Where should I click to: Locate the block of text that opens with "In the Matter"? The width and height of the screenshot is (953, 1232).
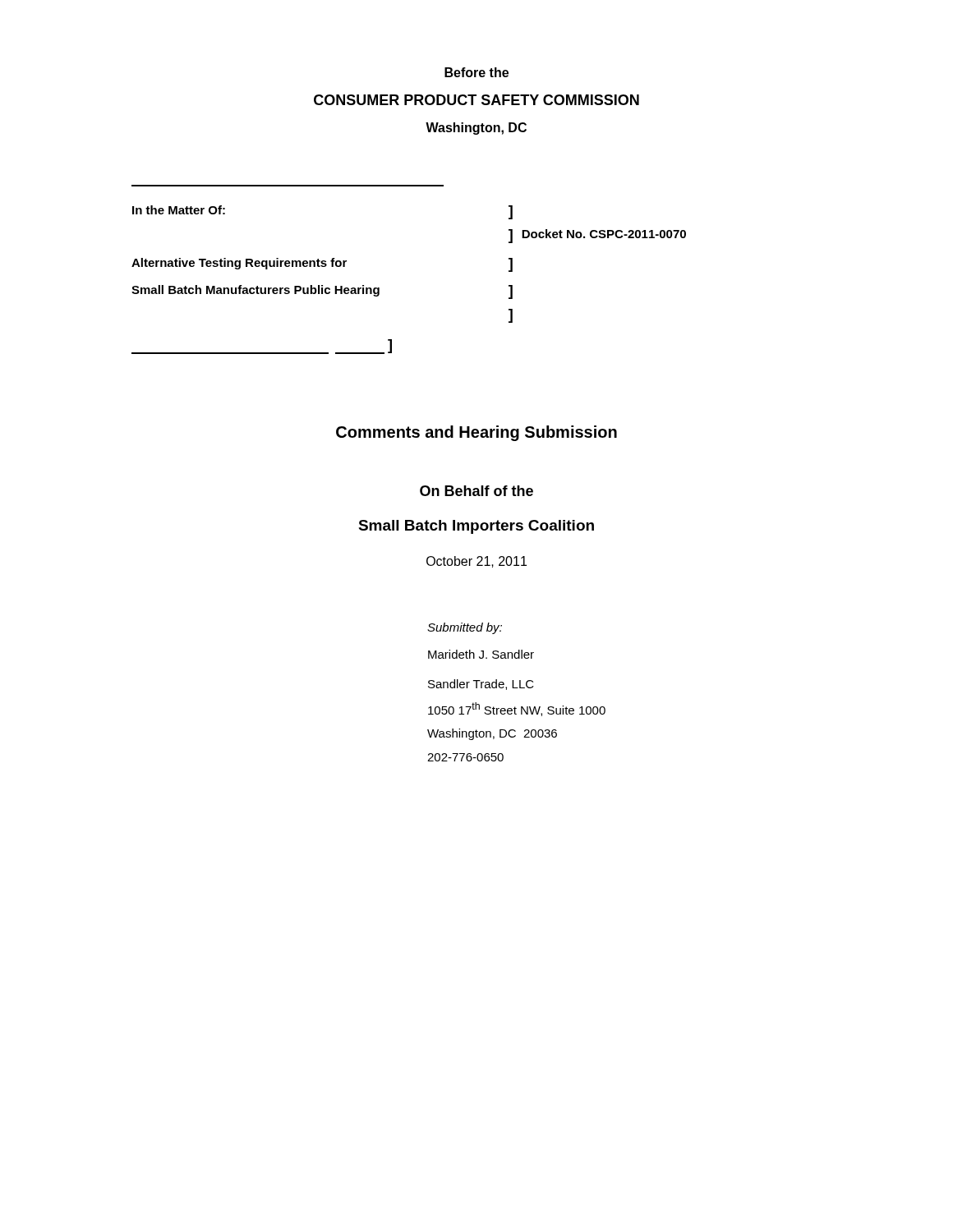pos(173,212)
